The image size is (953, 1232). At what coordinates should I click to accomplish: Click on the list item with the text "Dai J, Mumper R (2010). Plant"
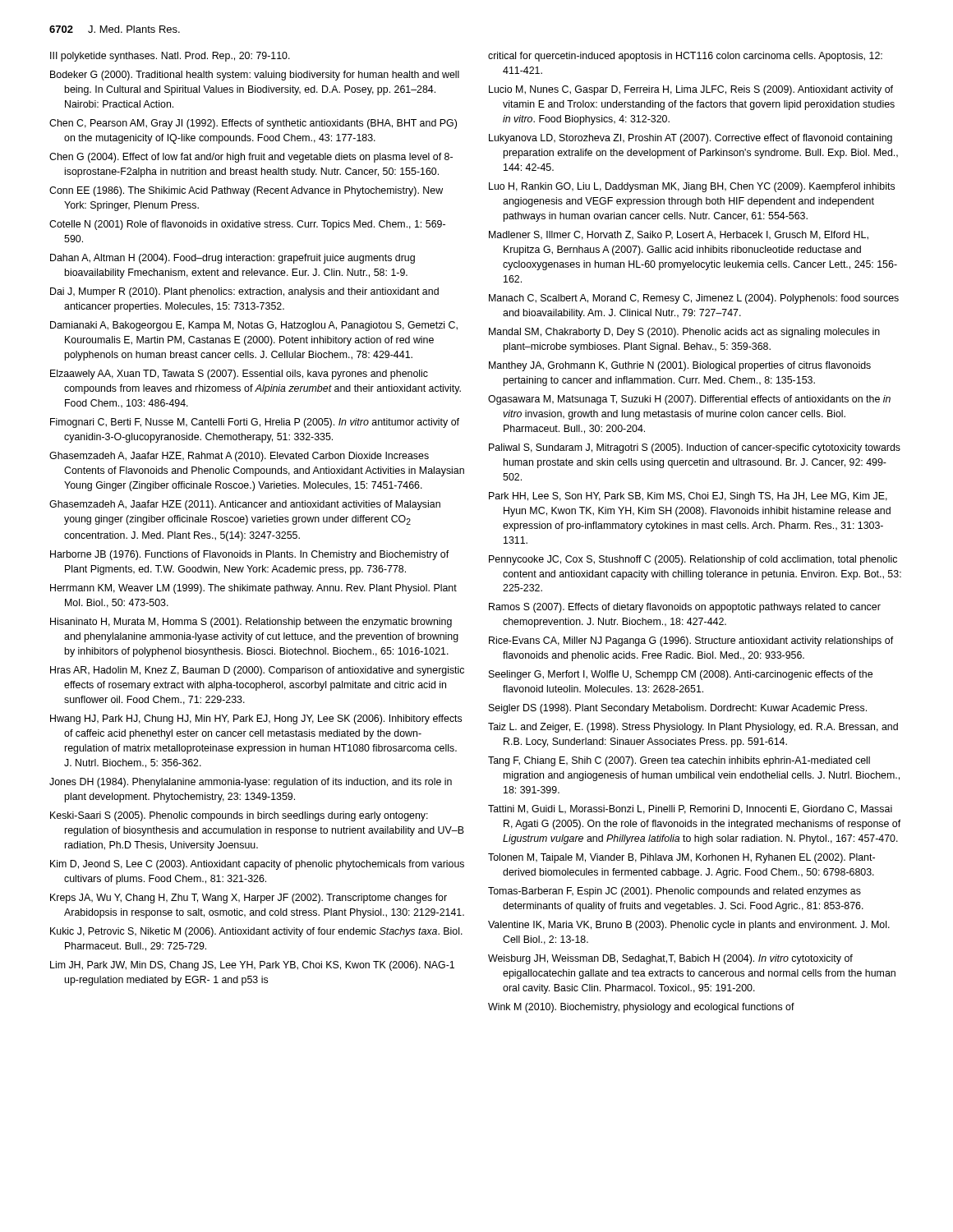point(244,299)
